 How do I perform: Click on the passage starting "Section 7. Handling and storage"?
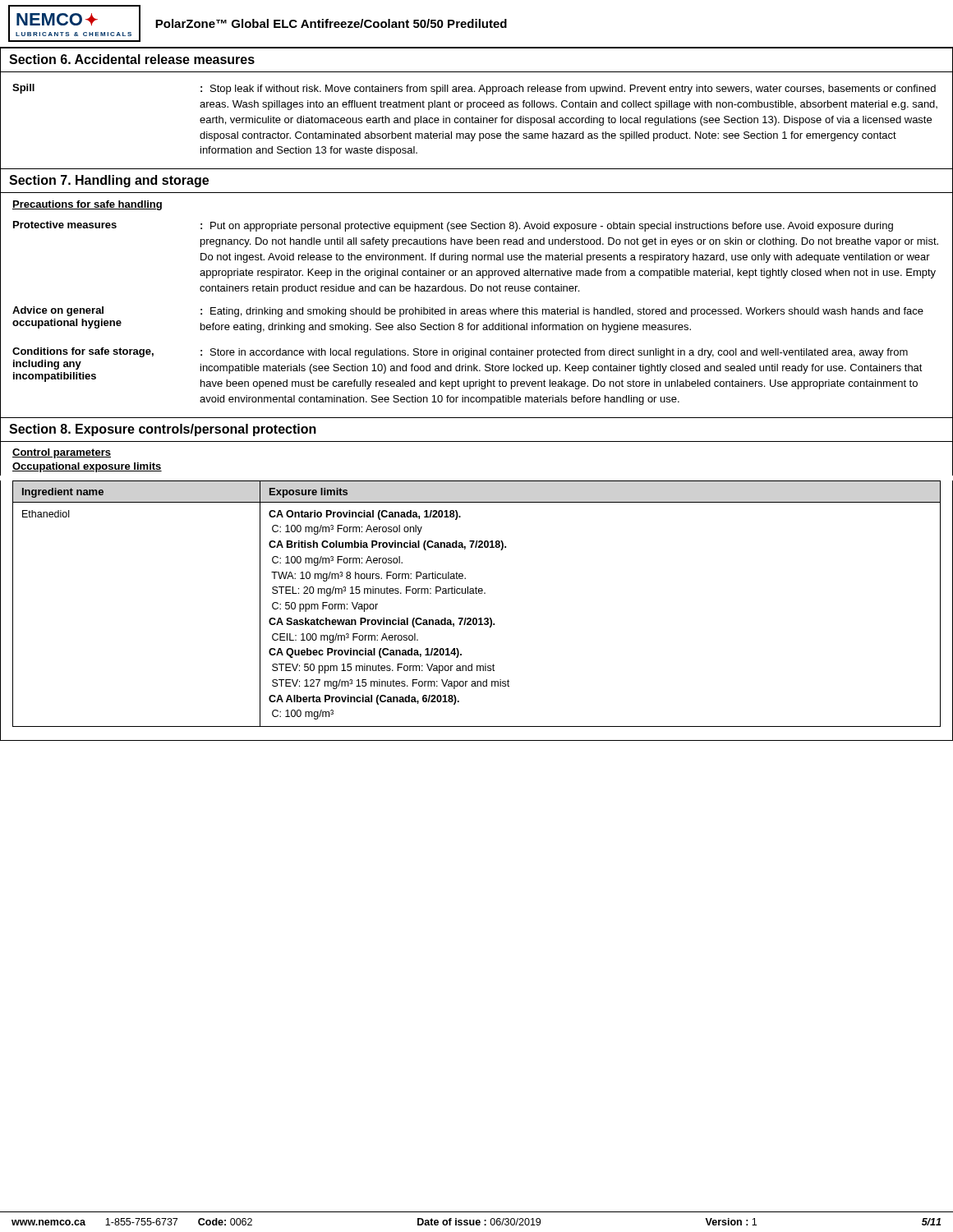109,180
